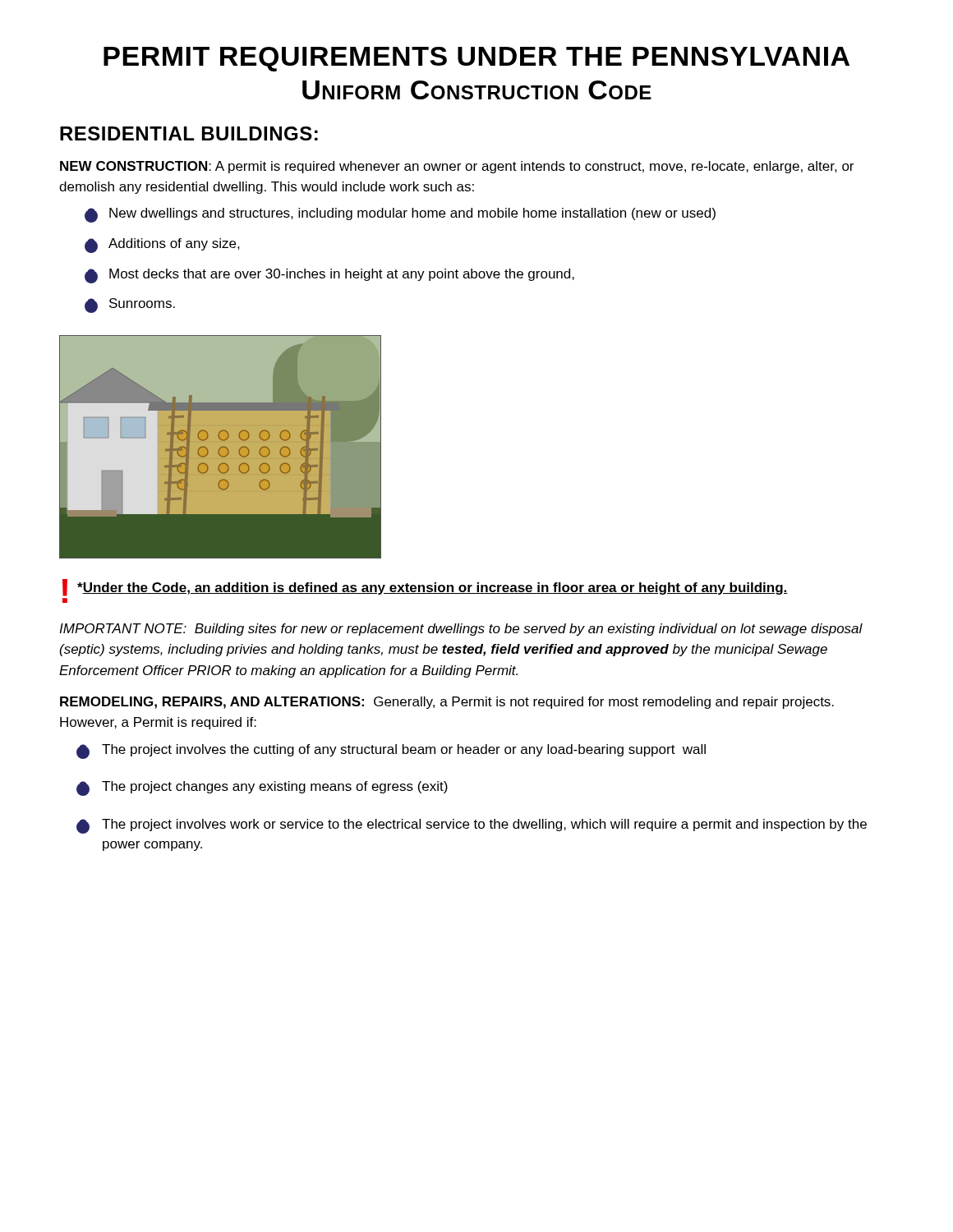Locate the block of text that opens with "REMODELING, REPAIRS, AND ALTERATIONS: Generally, a Permit is"

449,712
